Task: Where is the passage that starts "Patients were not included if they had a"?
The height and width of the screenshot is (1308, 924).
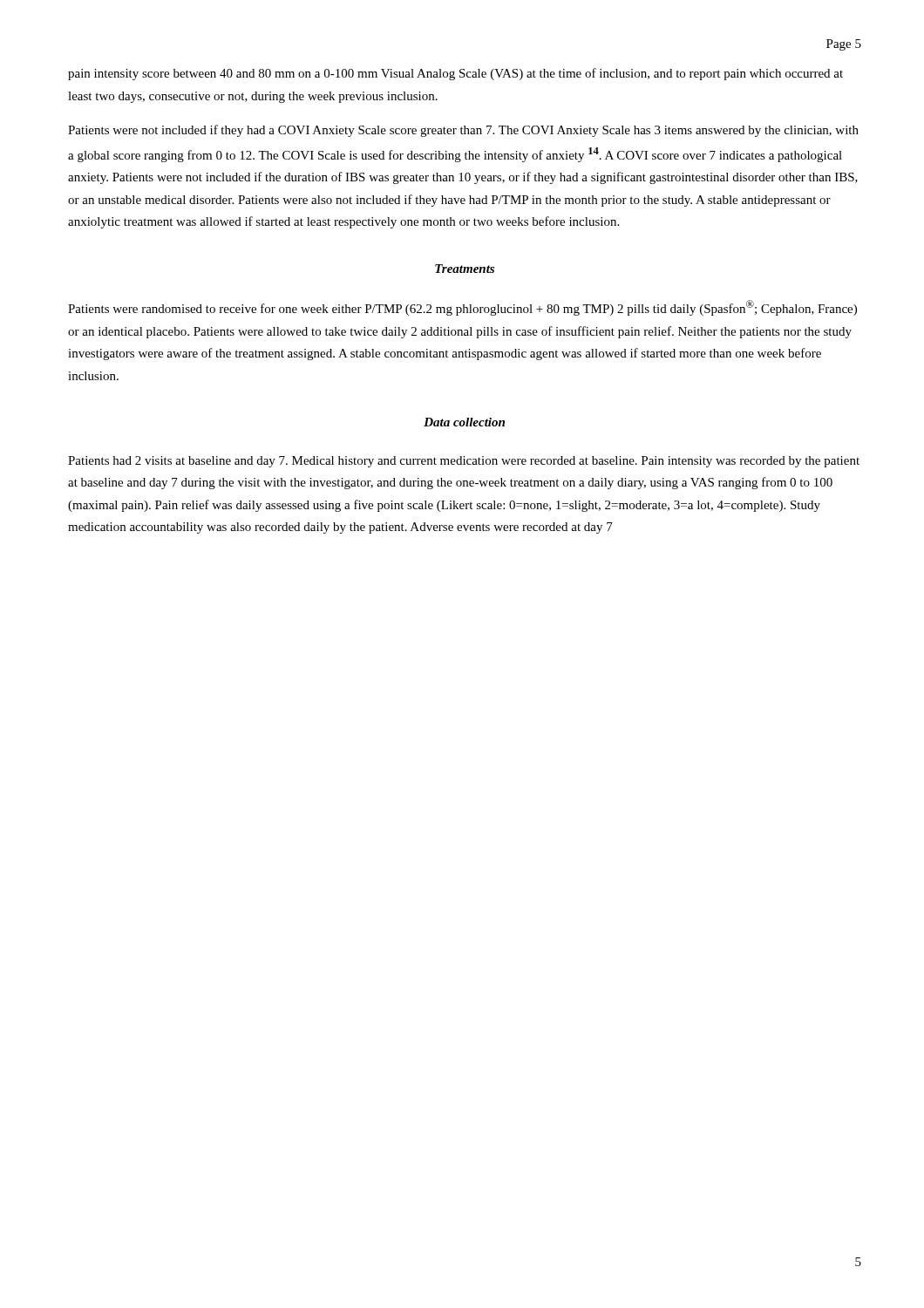Action: coord(465,176)
